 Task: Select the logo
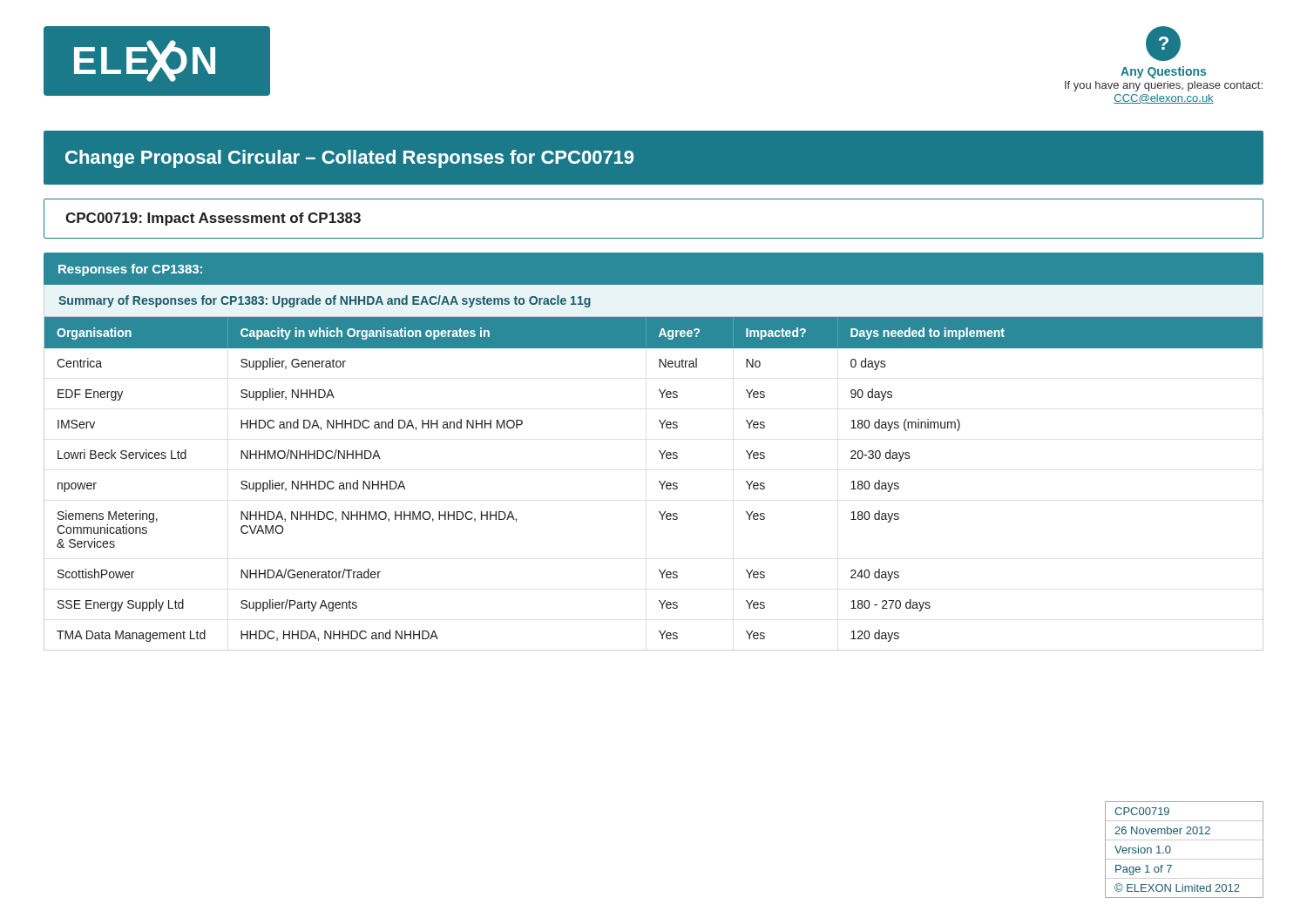click(x=157, y=61)
